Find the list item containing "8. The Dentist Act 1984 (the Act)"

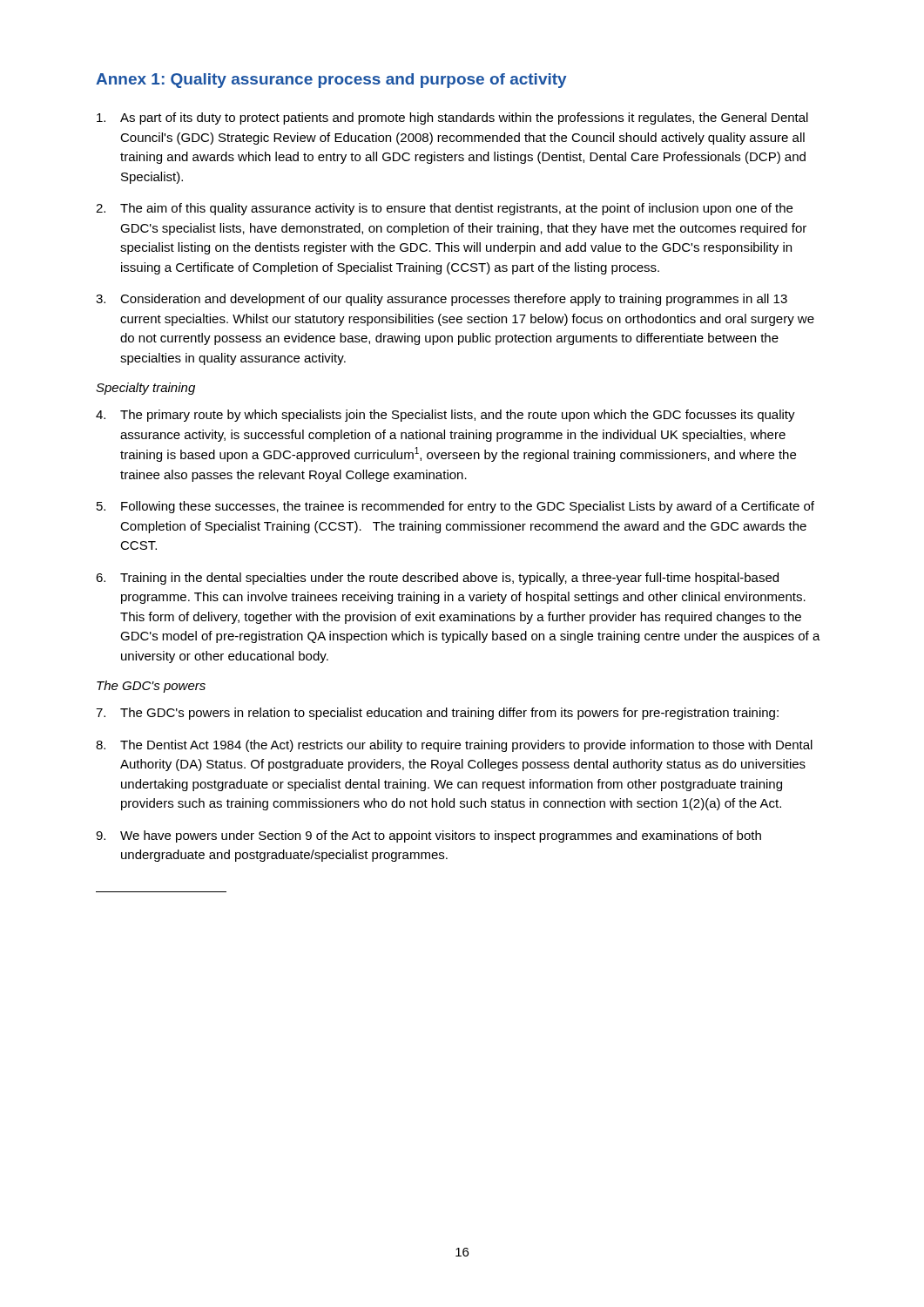point(462,774)
